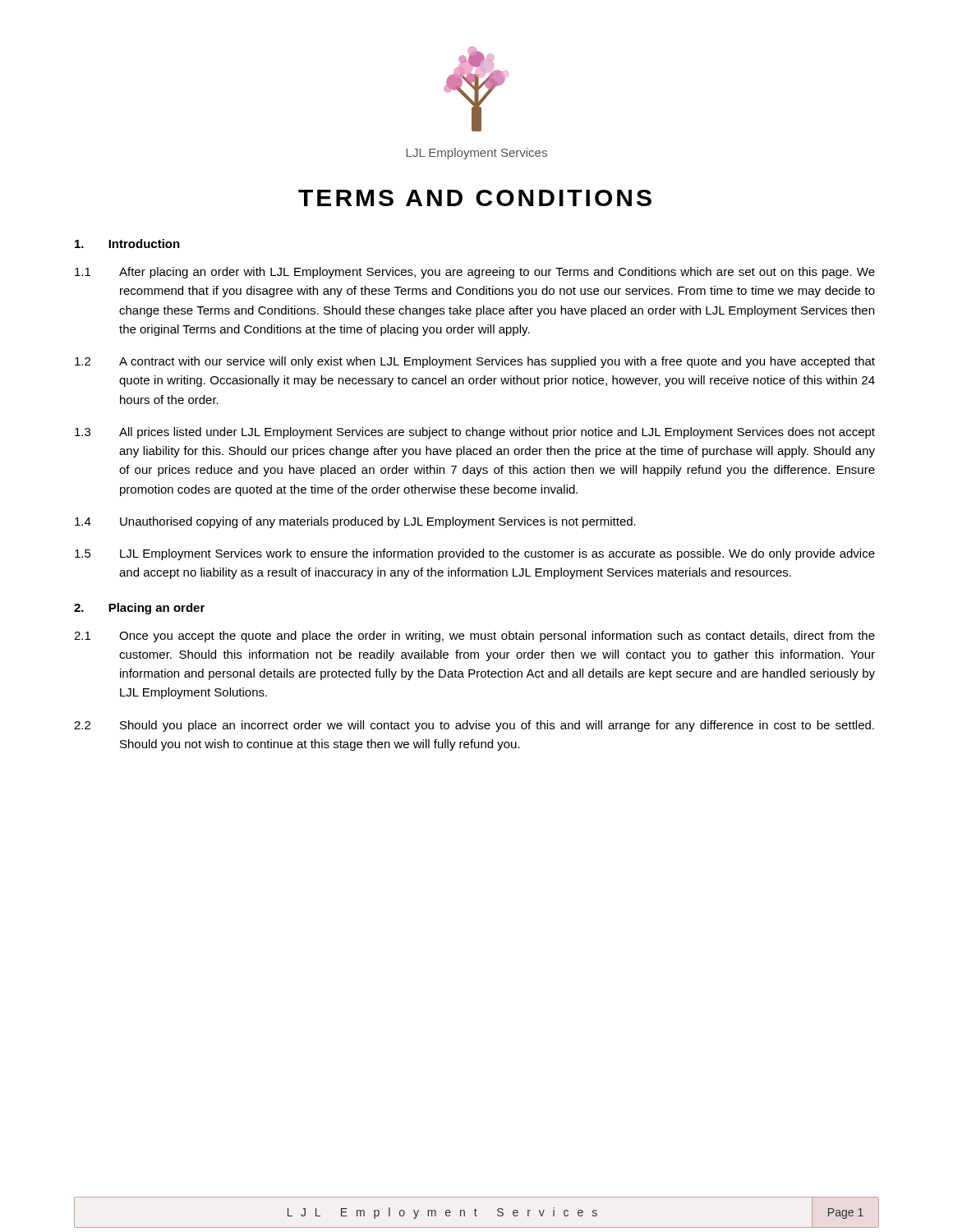Viewport: 953px width, 1232px height.
Task: Select the region starting "1After placing an"
Action: 474,300
